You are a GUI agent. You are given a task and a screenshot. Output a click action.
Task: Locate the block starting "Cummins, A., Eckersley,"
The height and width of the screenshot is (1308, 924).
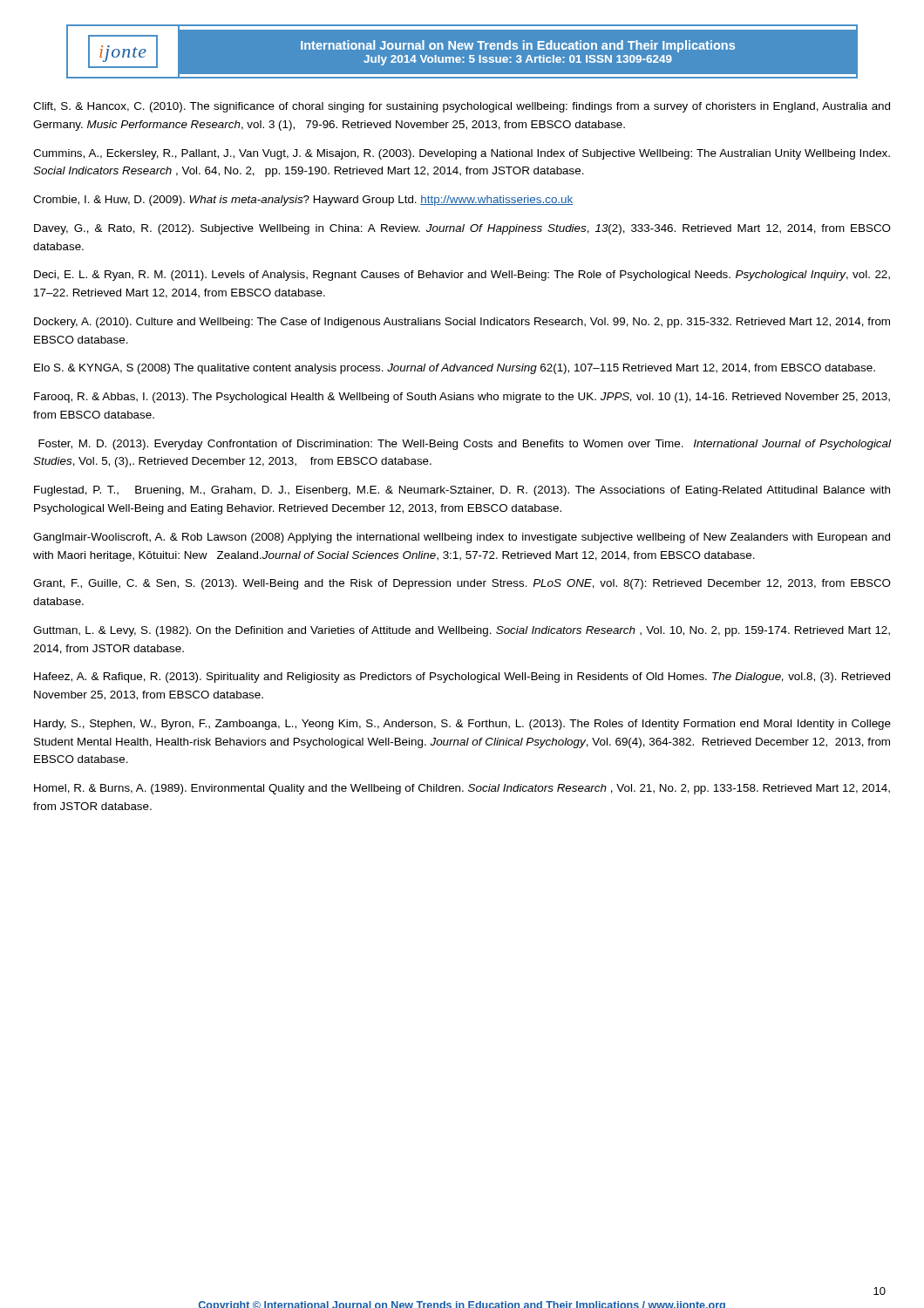462,162
